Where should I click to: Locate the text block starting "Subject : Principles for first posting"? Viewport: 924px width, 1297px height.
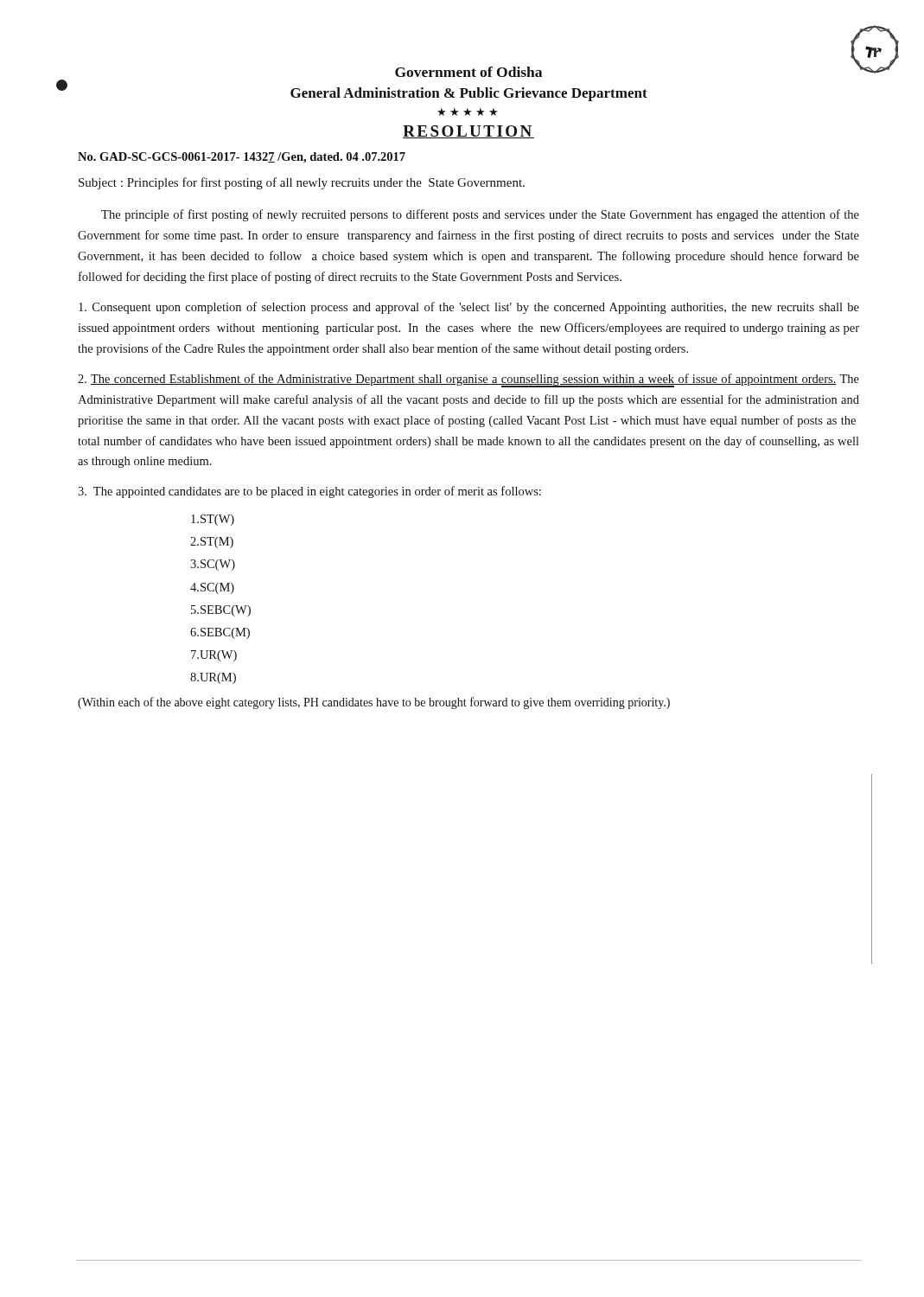pos(302,182)
